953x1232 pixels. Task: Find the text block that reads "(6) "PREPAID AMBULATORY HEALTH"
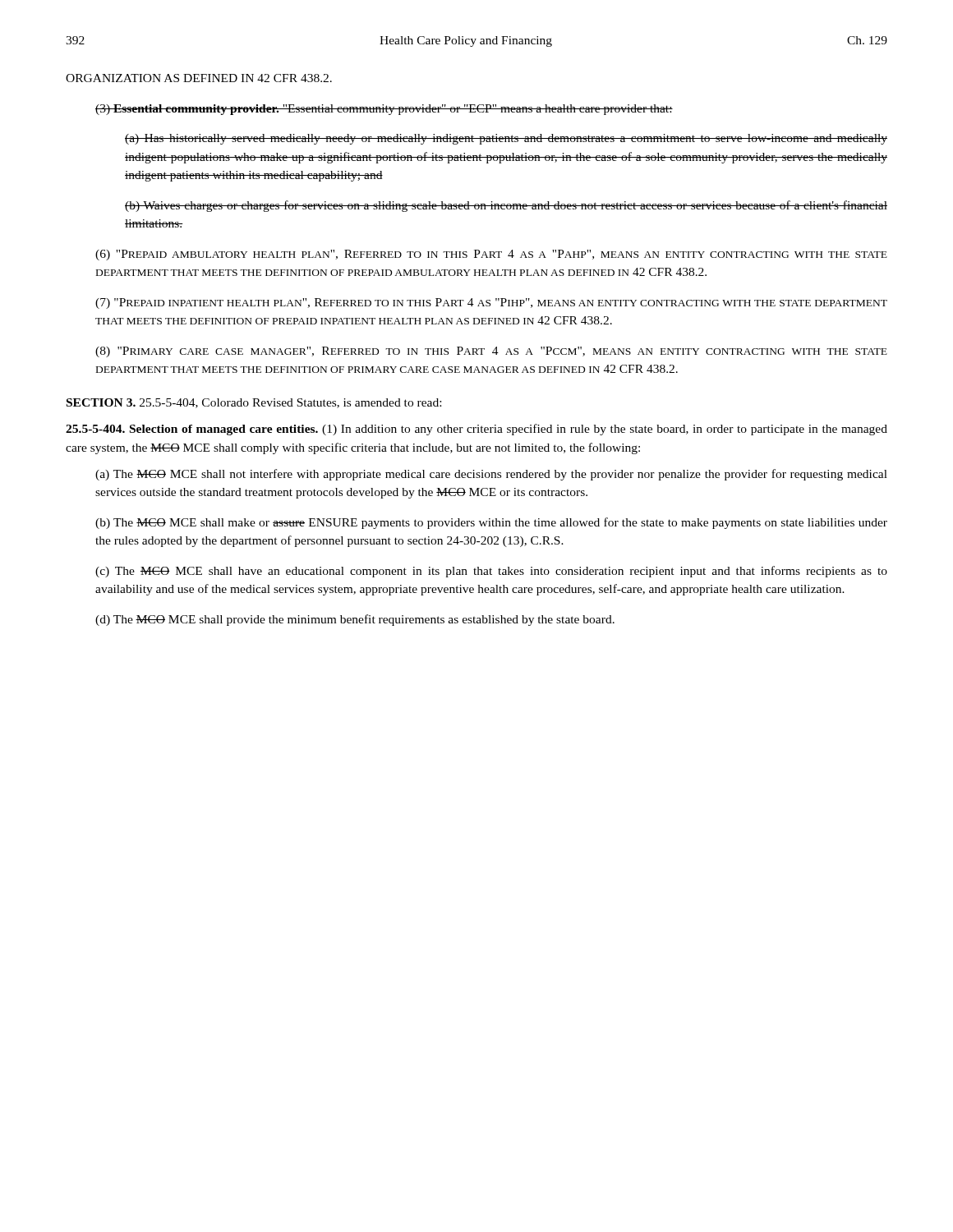[x=491, y=262]
